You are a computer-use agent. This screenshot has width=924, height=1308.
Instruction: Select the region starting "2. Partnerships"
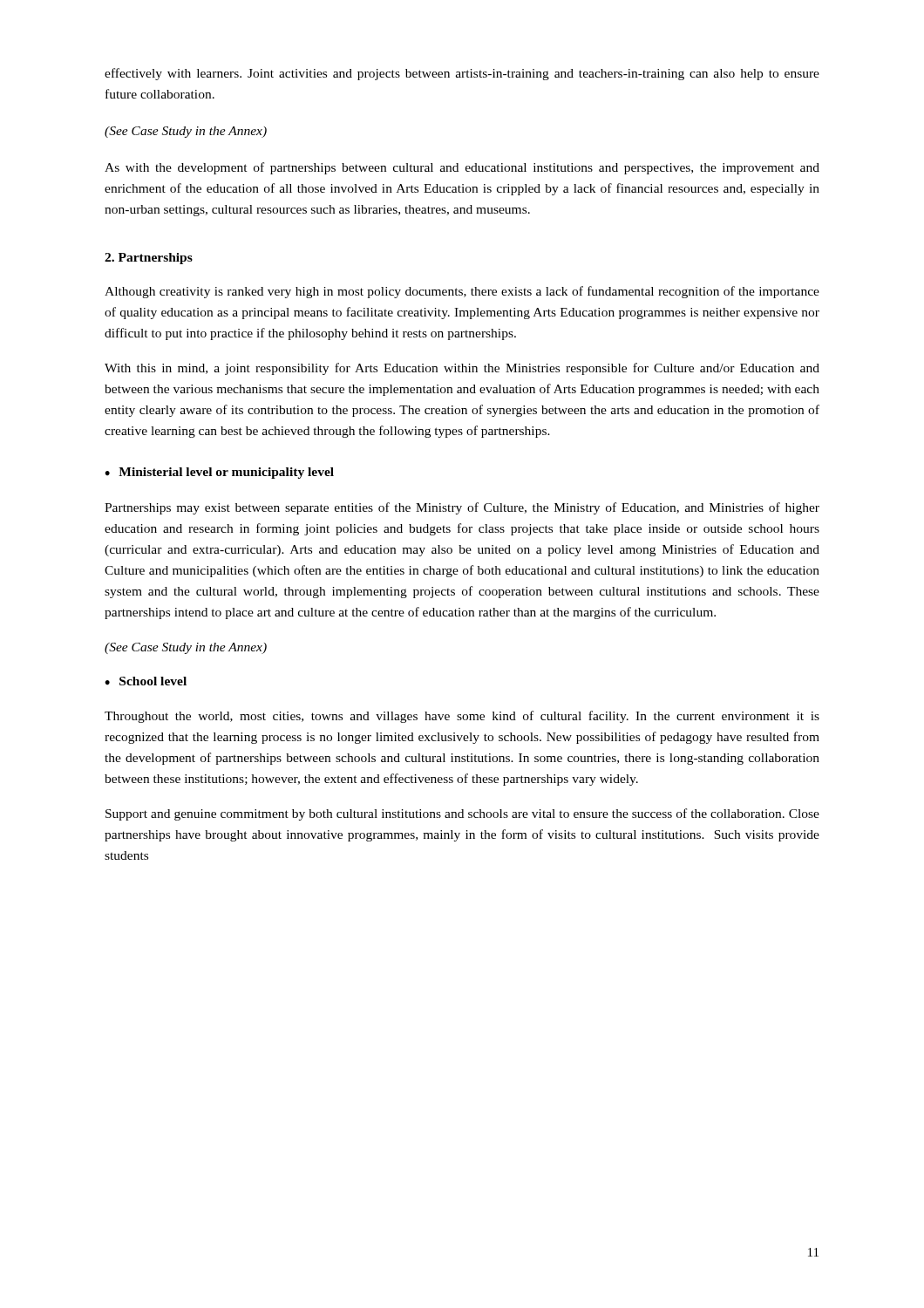coord(149,257)
